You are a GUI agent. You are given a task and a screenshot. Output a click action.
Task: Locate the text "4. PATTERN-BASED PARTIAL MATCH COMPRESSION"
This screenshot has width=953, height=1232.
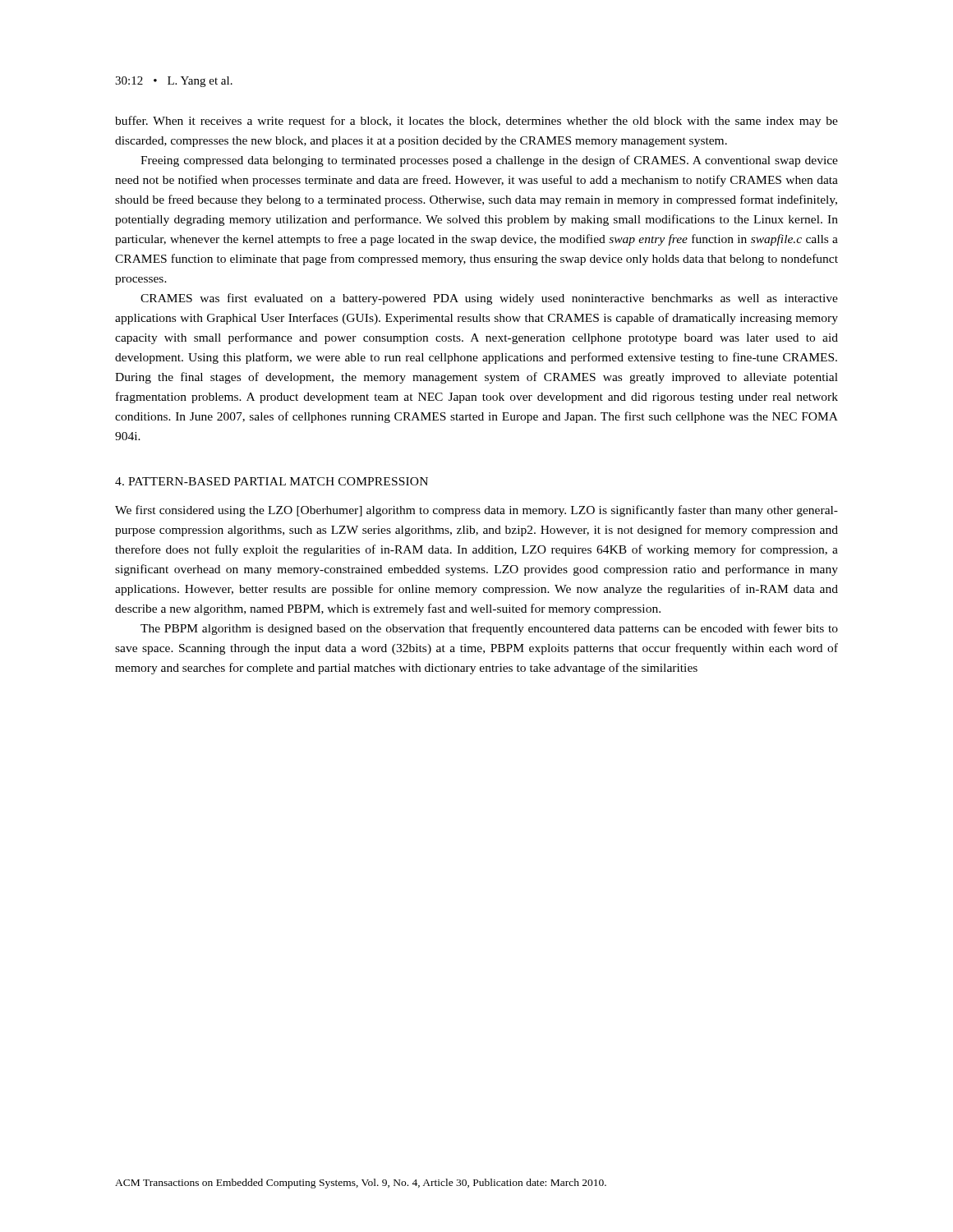pos(272,481)
